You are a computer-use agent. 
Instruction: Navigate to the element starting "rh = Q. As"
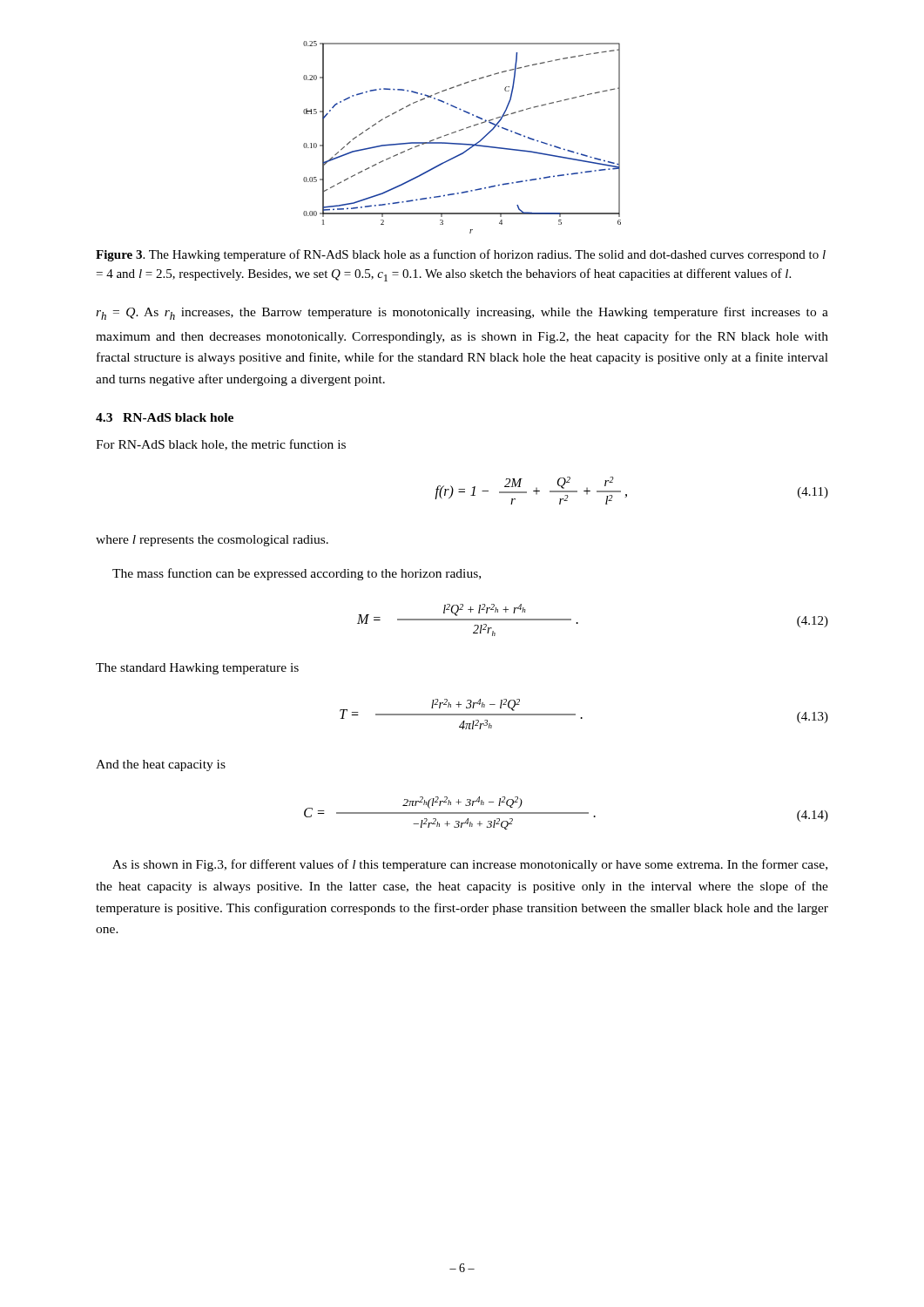click(462, 345)
